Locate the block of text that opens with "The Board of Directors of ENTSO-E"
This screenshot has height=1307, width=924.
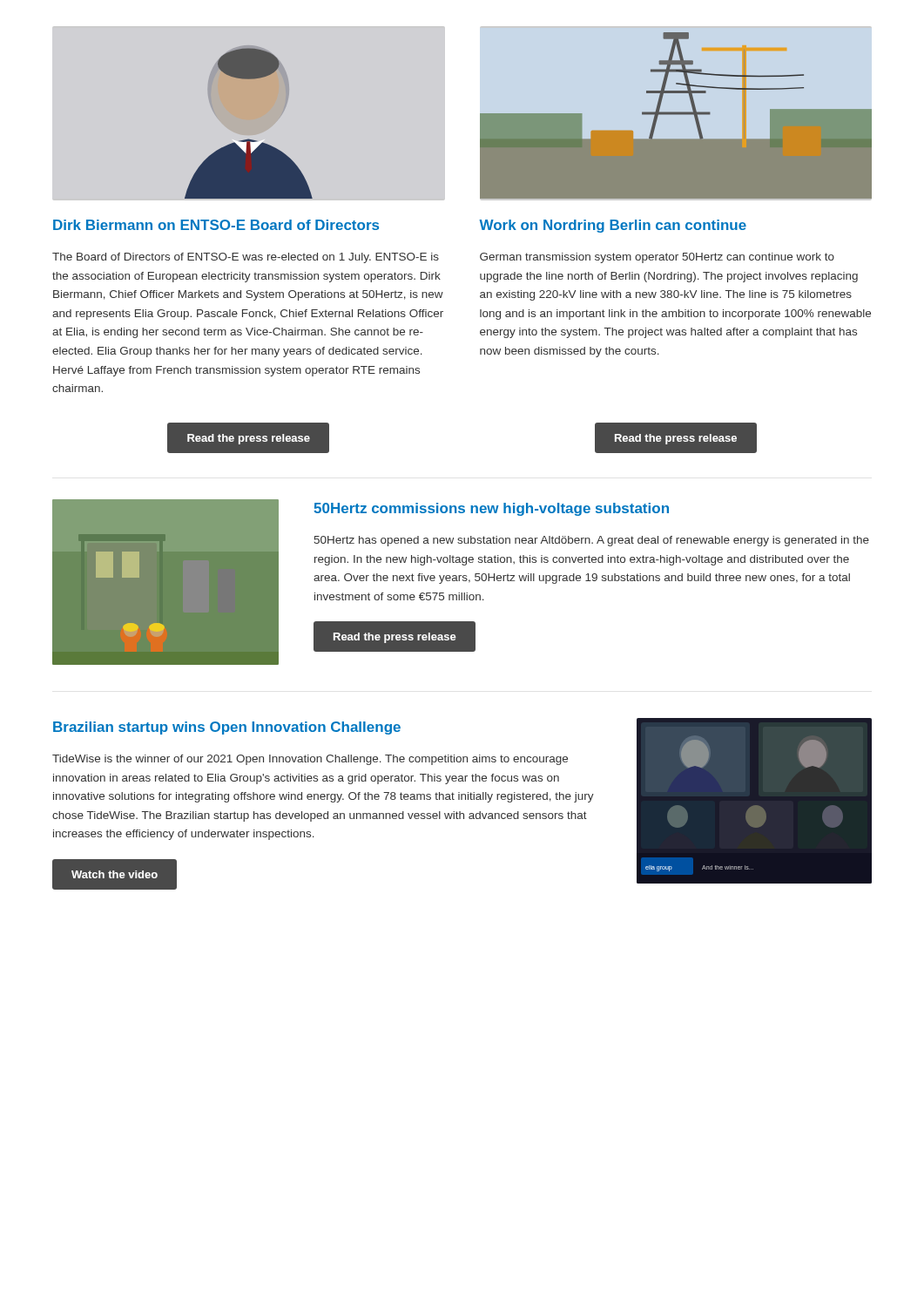click(248, 323)
